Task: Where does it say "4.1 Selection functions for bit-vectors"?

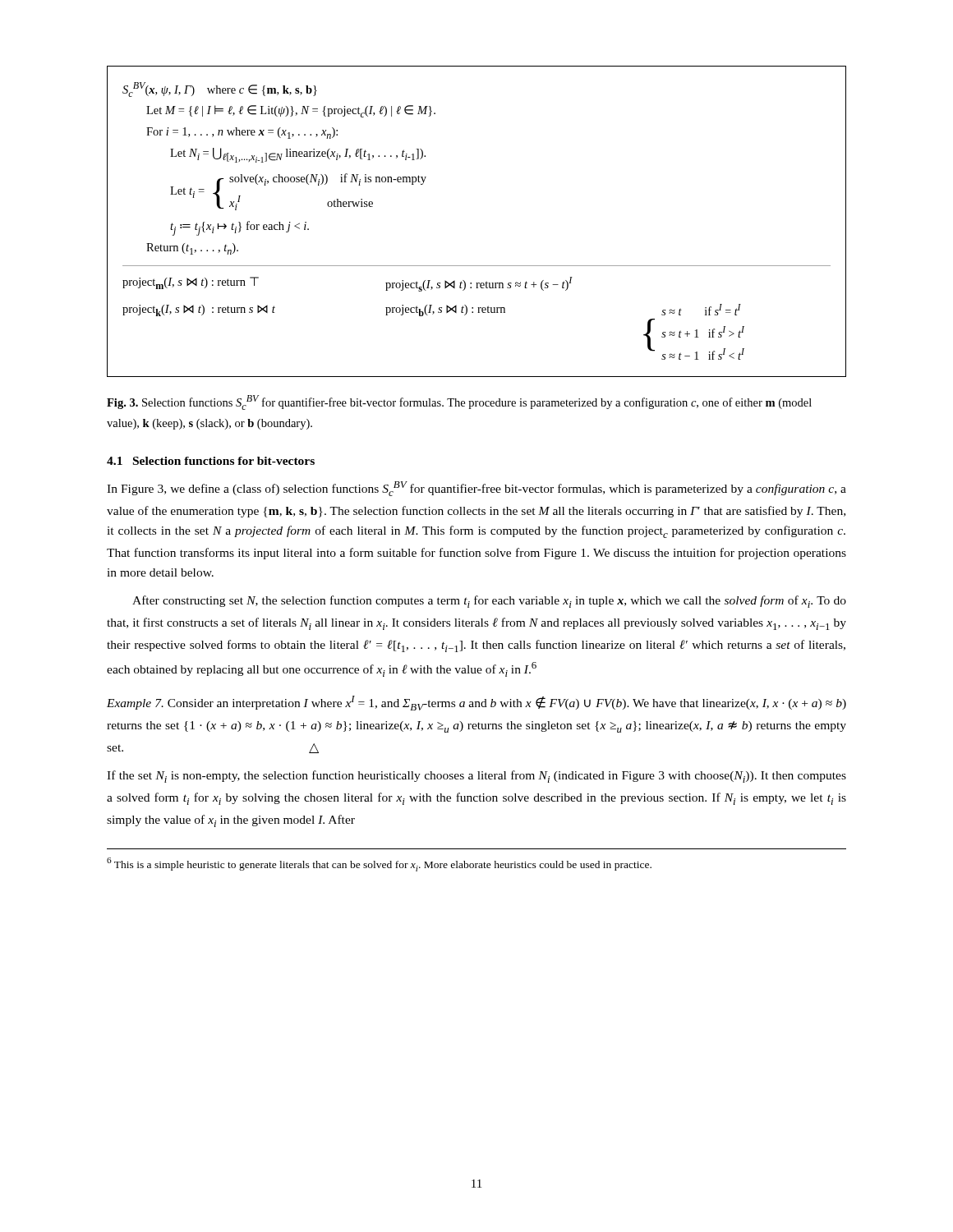Action: point(211,460)
